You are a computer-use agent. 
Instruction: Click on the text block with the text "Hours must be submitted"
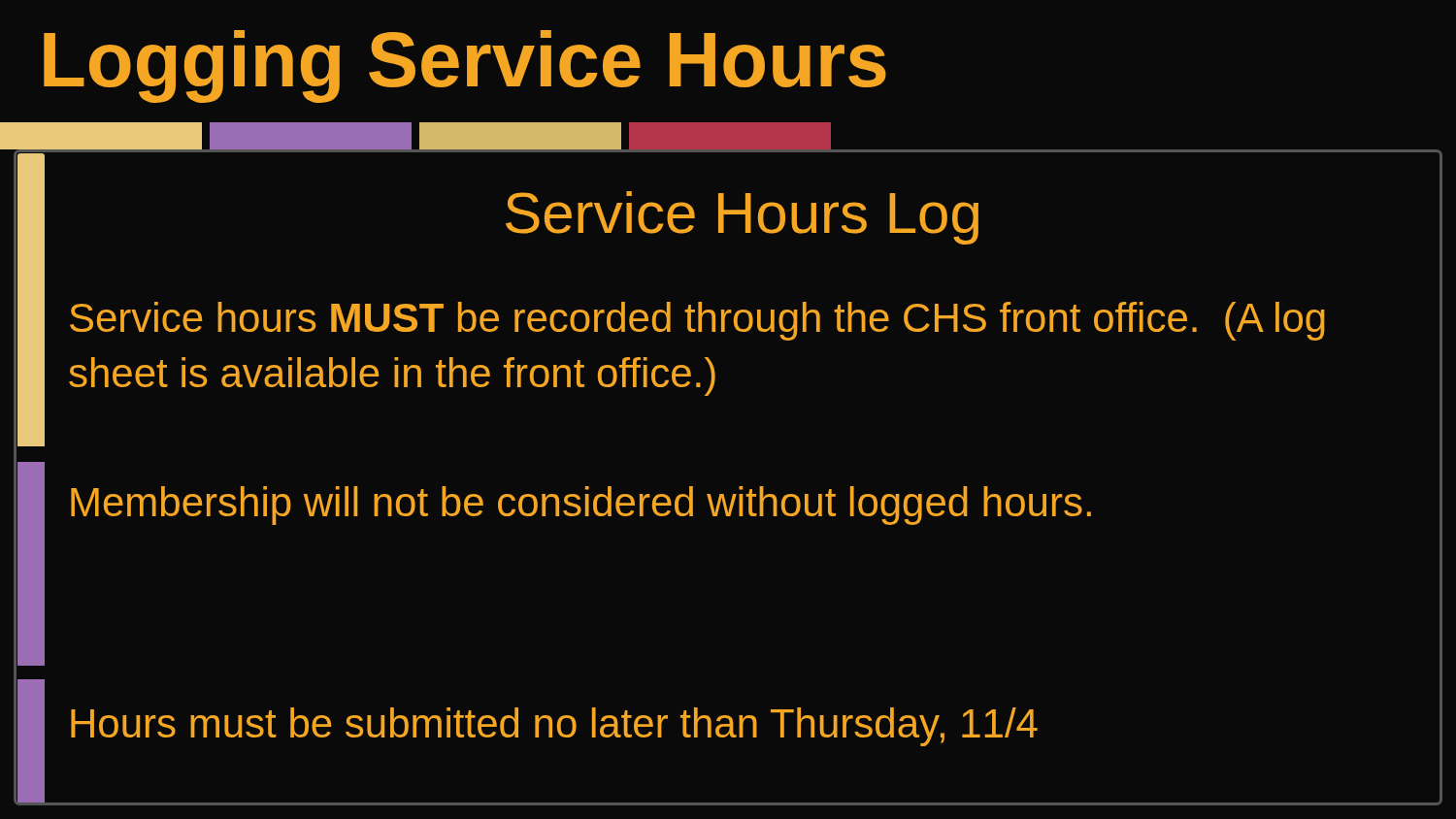coord(738,724)
